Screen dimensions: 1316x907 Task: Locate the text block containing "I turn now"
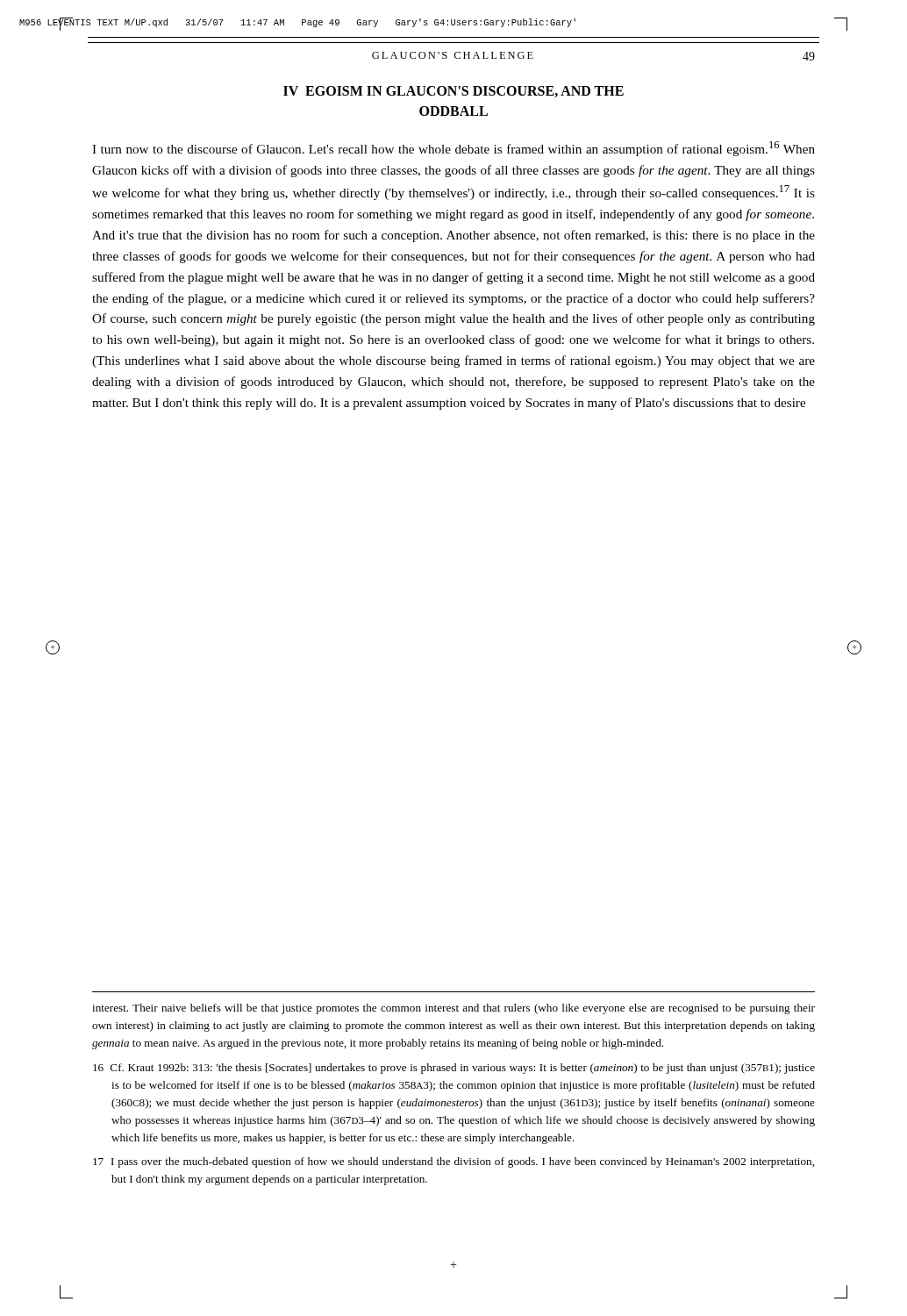click(454, 275)
